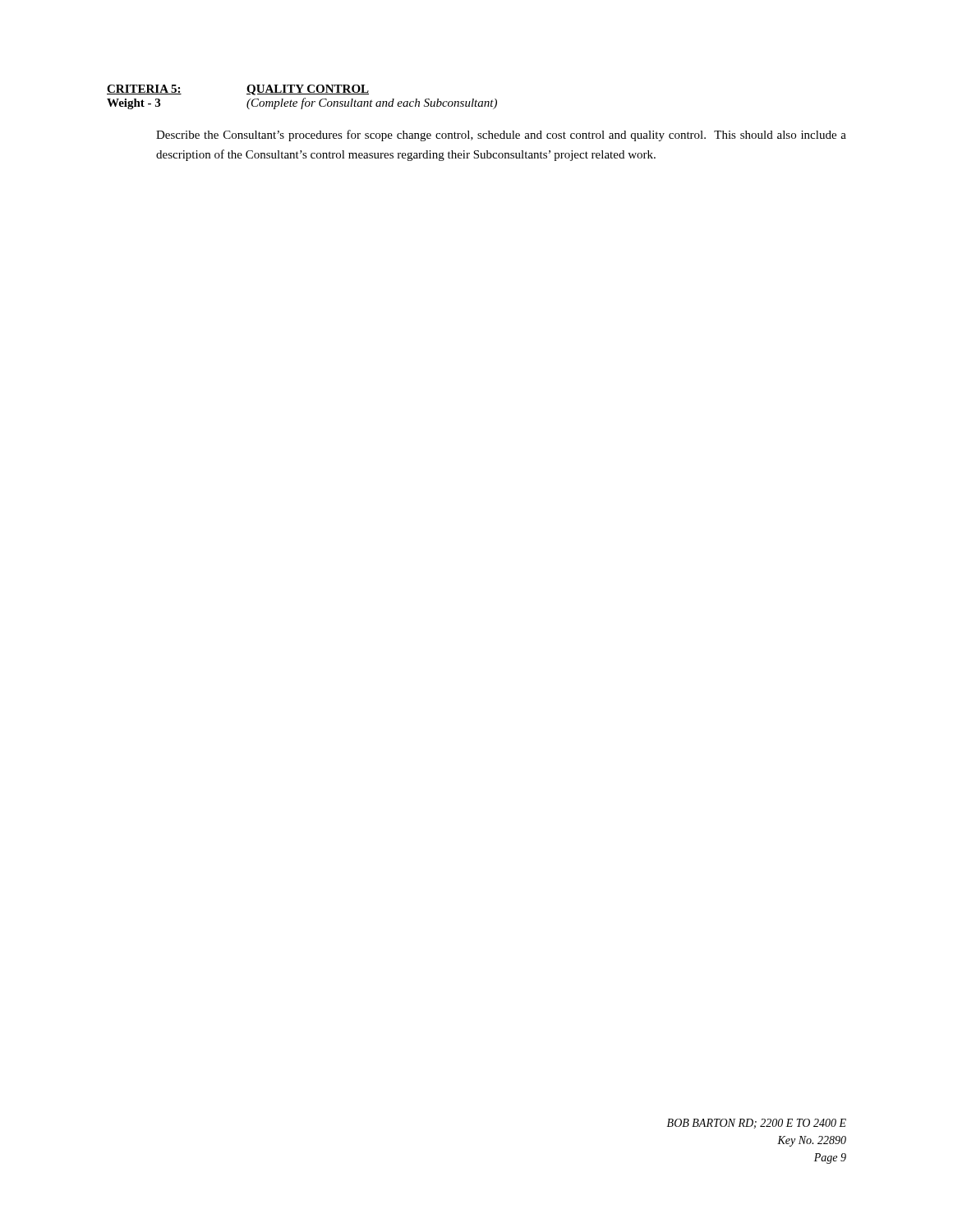Select the region starting "Describe the Consultant’s"
The height and width of the screenshot is (1232, 953).
pos(501,145)
